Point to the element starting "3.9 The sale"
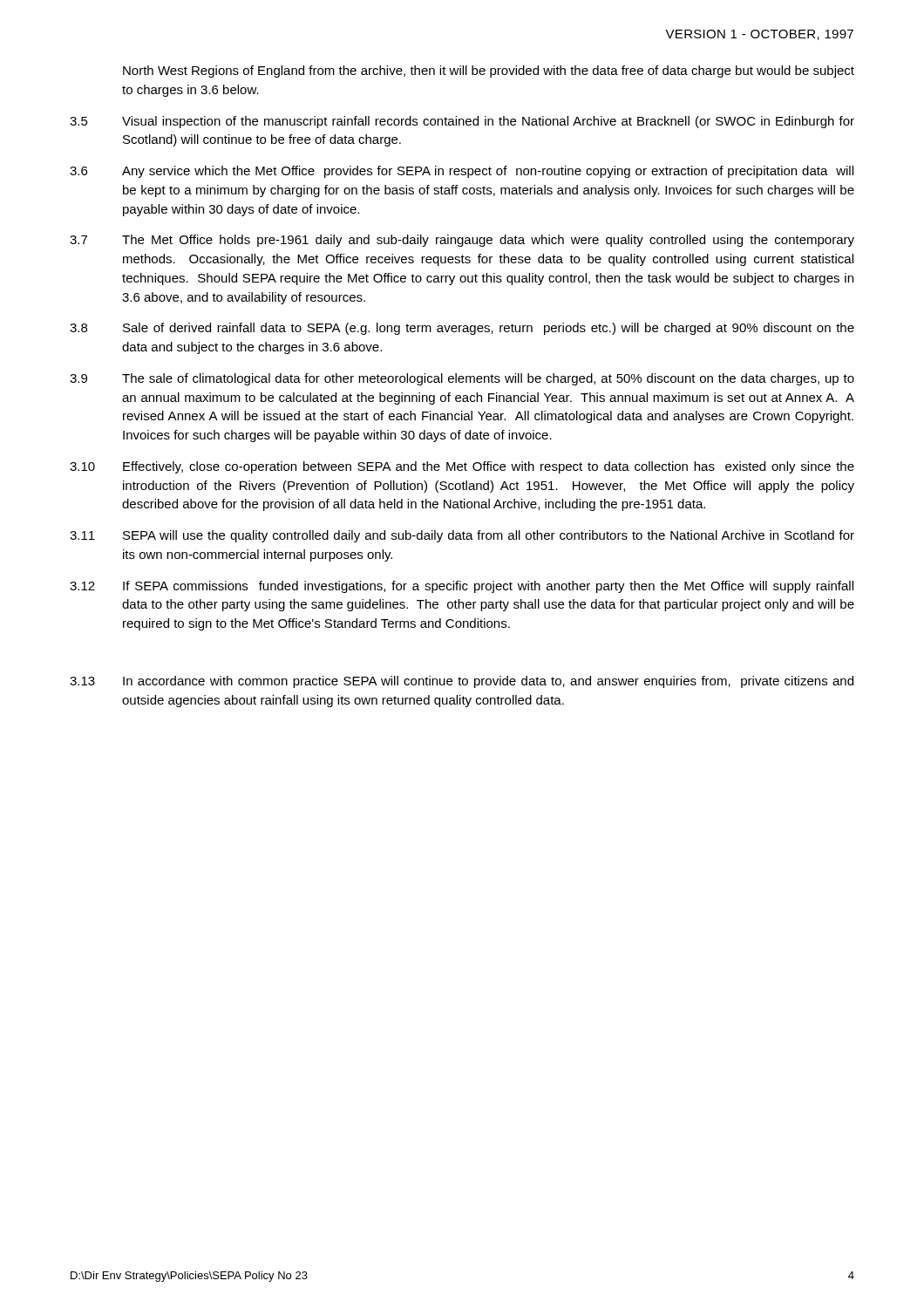This screenshot has height=1308, width=924. tap(462, 407)
